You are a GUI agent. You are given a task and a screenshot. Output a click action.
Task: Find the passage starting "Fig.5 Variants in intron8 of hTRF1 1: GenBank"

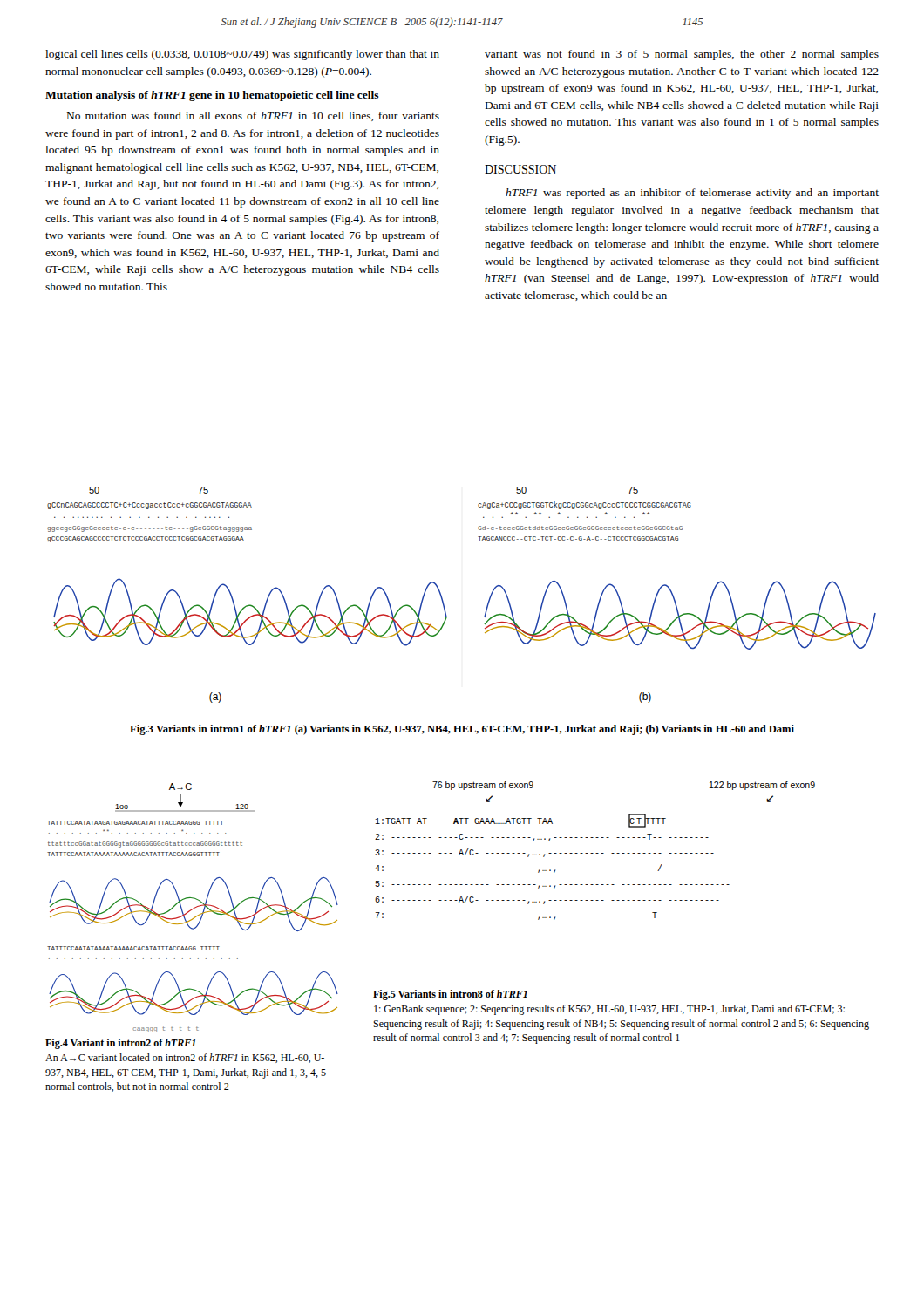[621, 1016]
